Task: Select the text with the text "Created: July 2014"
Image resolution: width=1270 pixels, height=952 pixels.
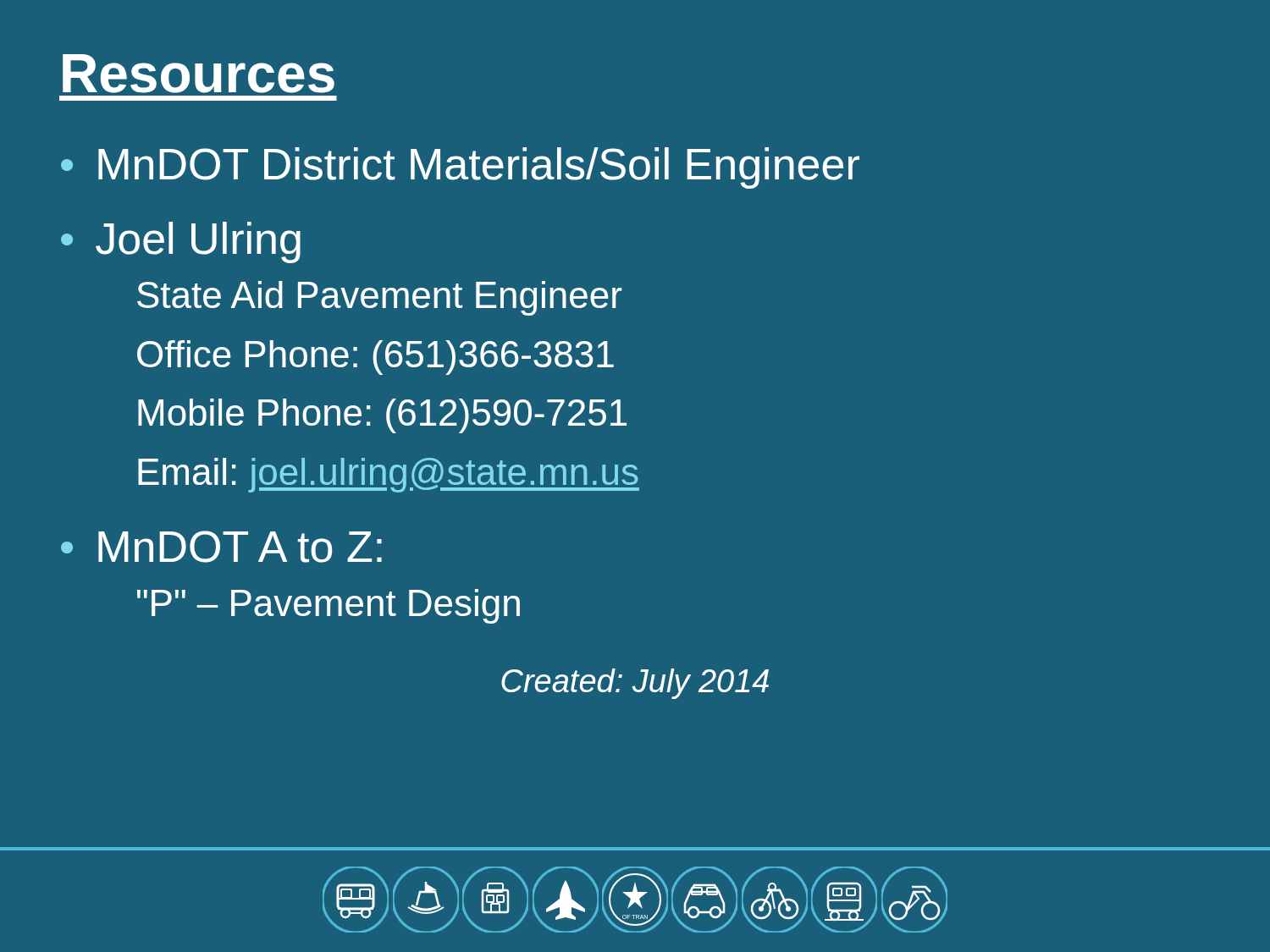Action: (x=635, y=681)
